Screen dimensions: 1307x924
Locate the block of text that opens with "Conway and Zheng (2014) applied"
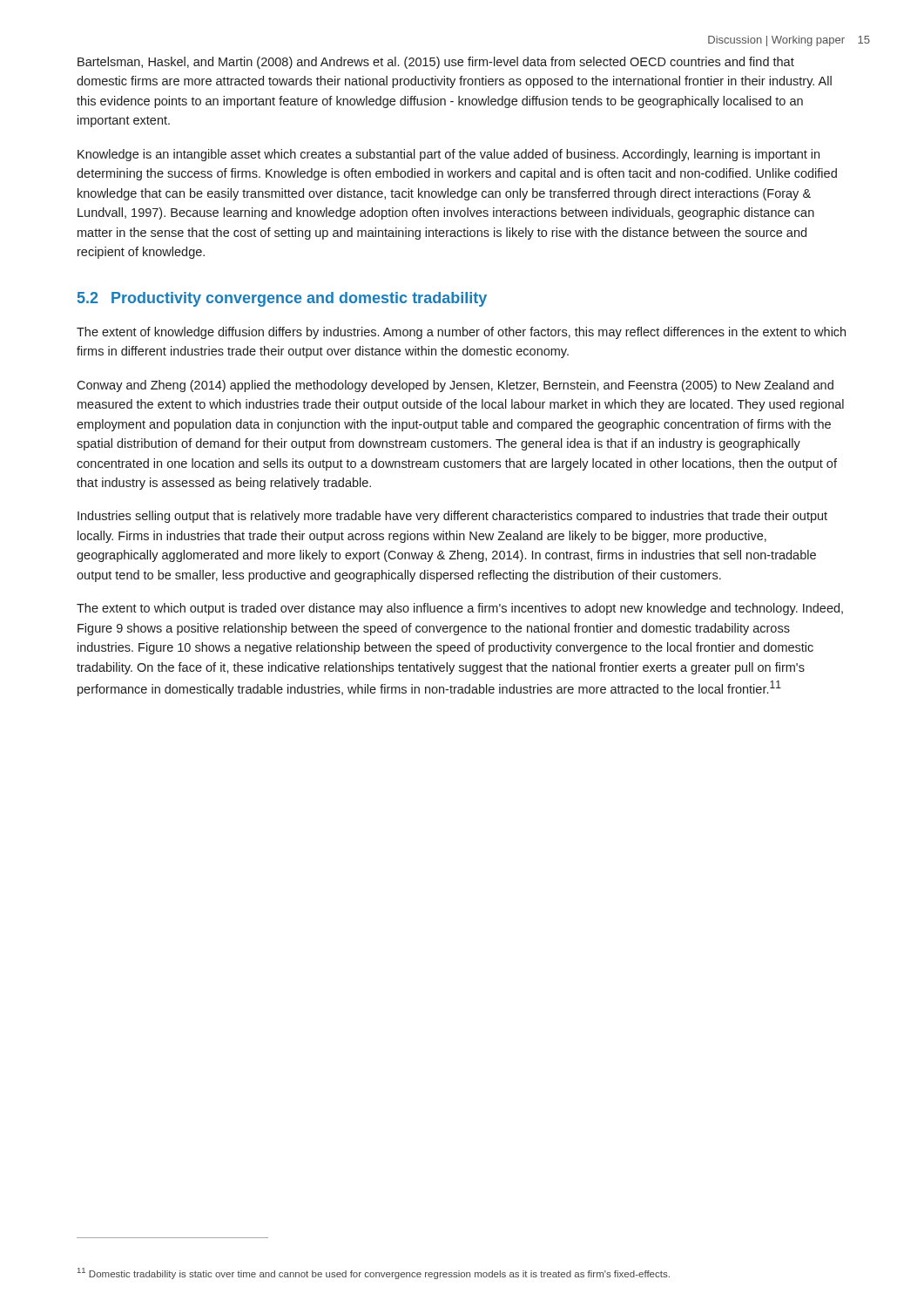pos(460,434)
